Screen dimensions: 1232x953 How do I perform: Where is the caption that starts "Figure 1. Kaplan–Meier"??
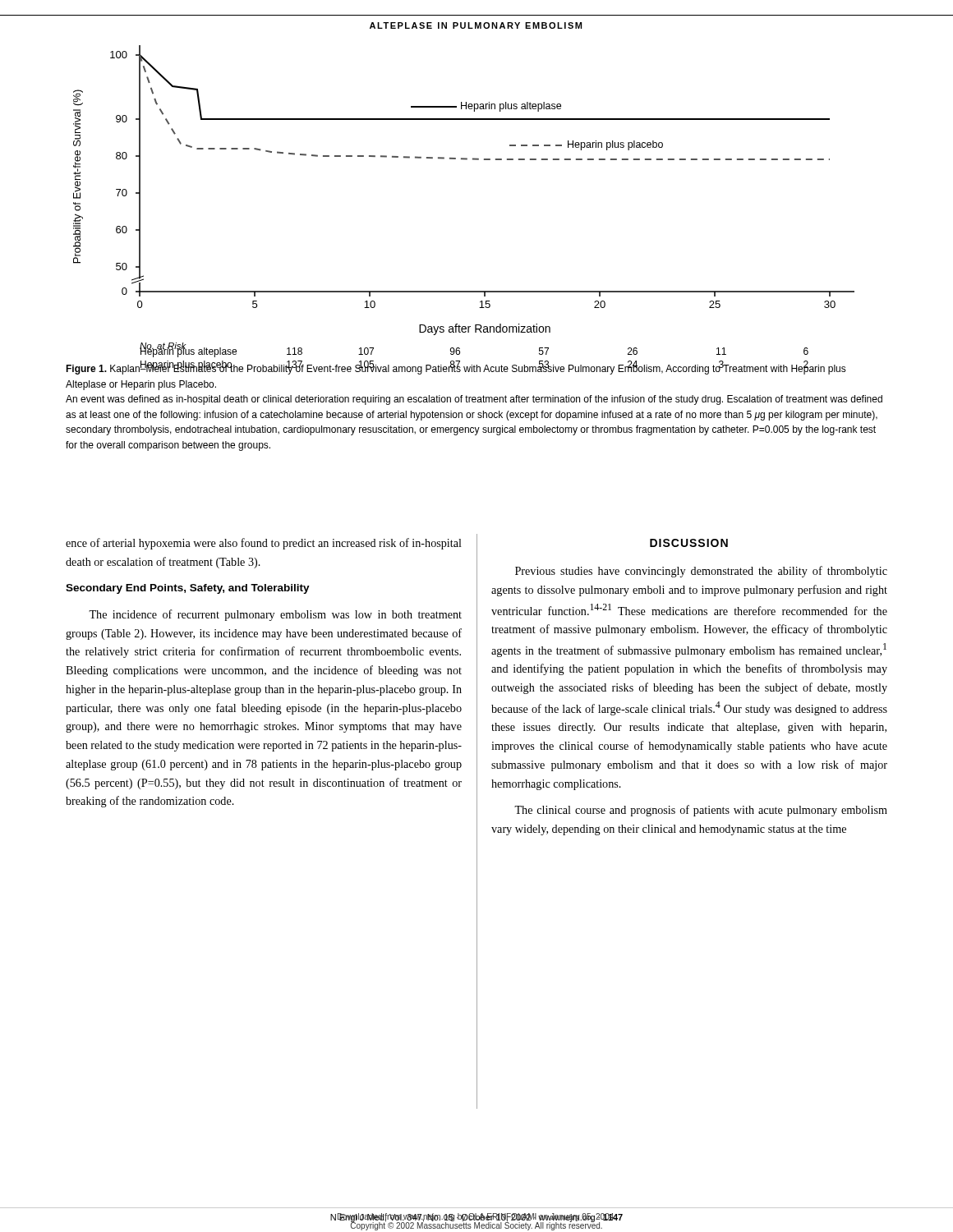[x=474, y=407]
